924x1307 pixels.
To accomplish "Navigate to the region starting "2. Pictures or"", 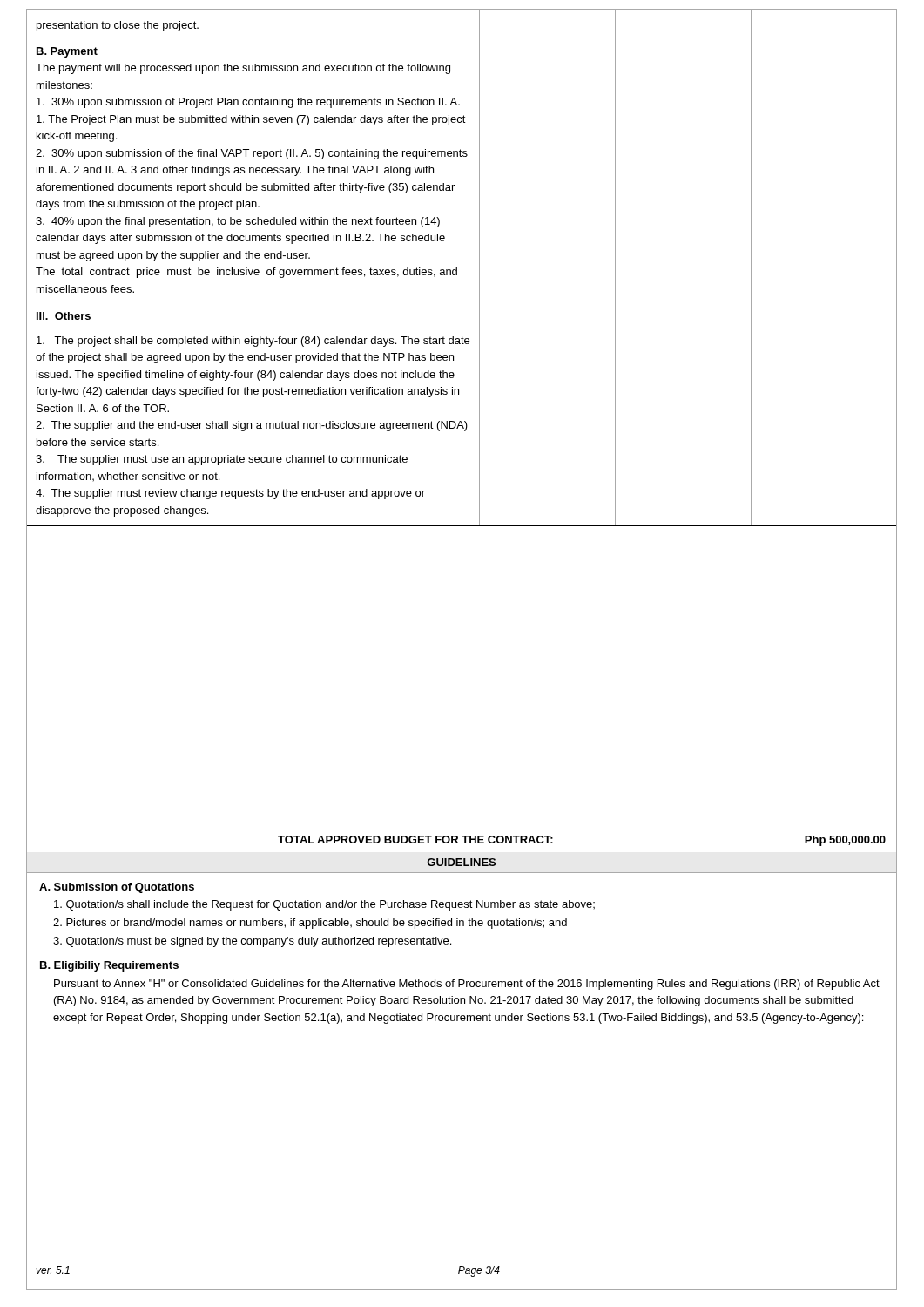I will tap(310, 922).
